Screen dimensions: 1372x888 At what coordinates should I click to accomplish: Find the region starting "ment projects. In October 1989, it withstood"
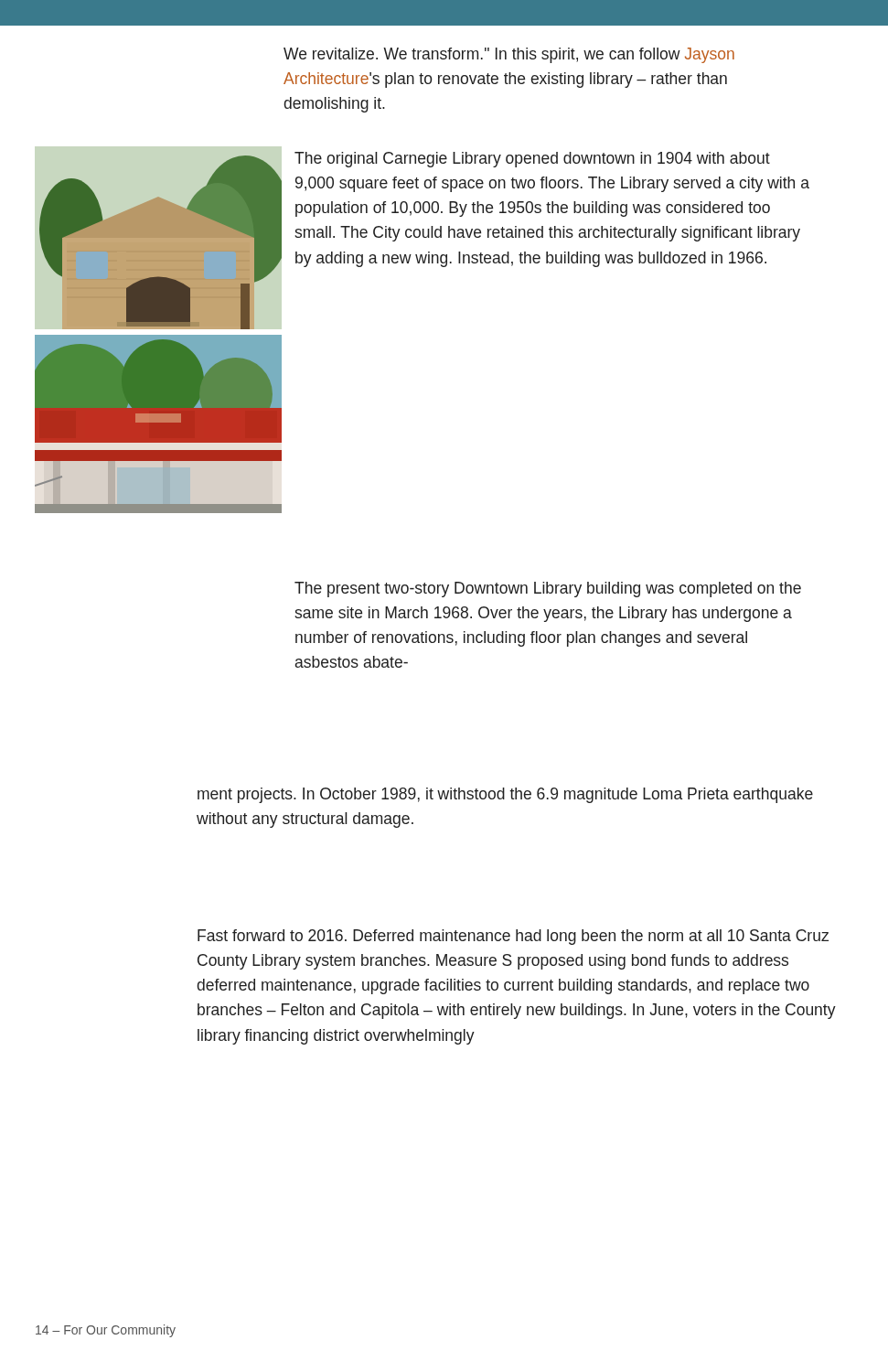(505, 806)
